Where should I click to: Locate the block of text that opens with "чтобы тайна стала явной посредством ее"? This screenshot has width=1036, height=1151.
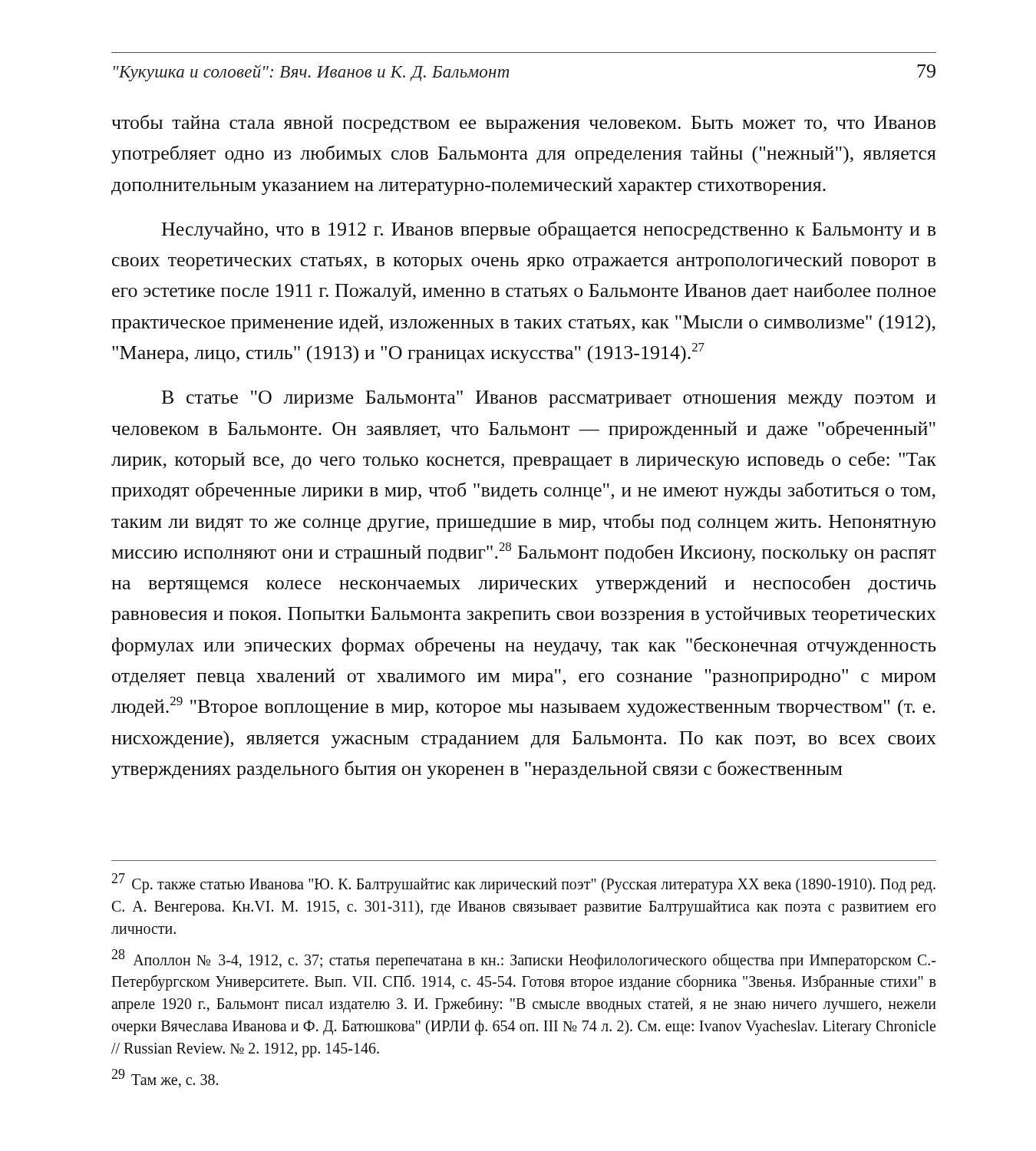pyautogui.click(x=524, y=153)
